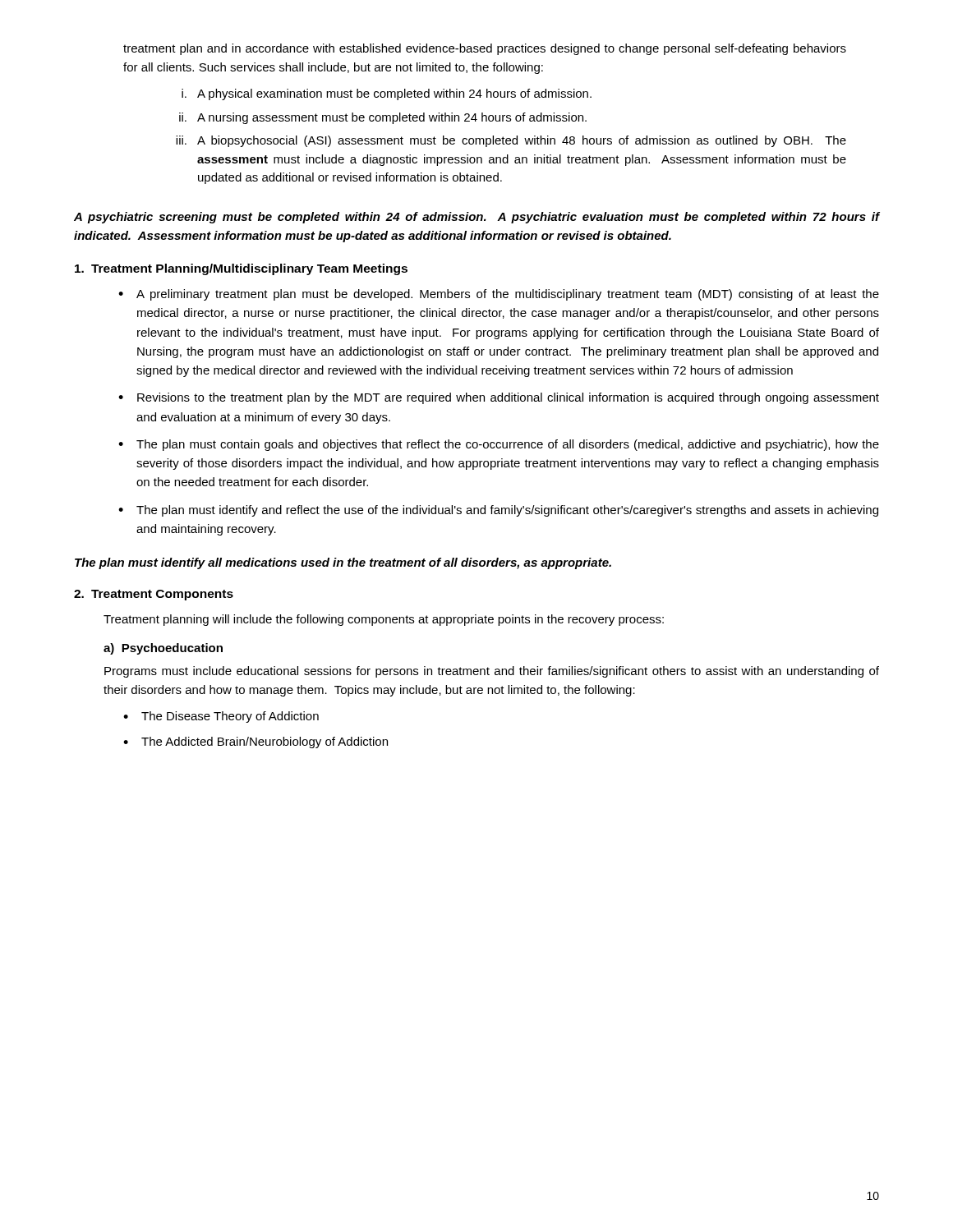Click where it says "2.Treatment Components"

(x=154, y=594)
